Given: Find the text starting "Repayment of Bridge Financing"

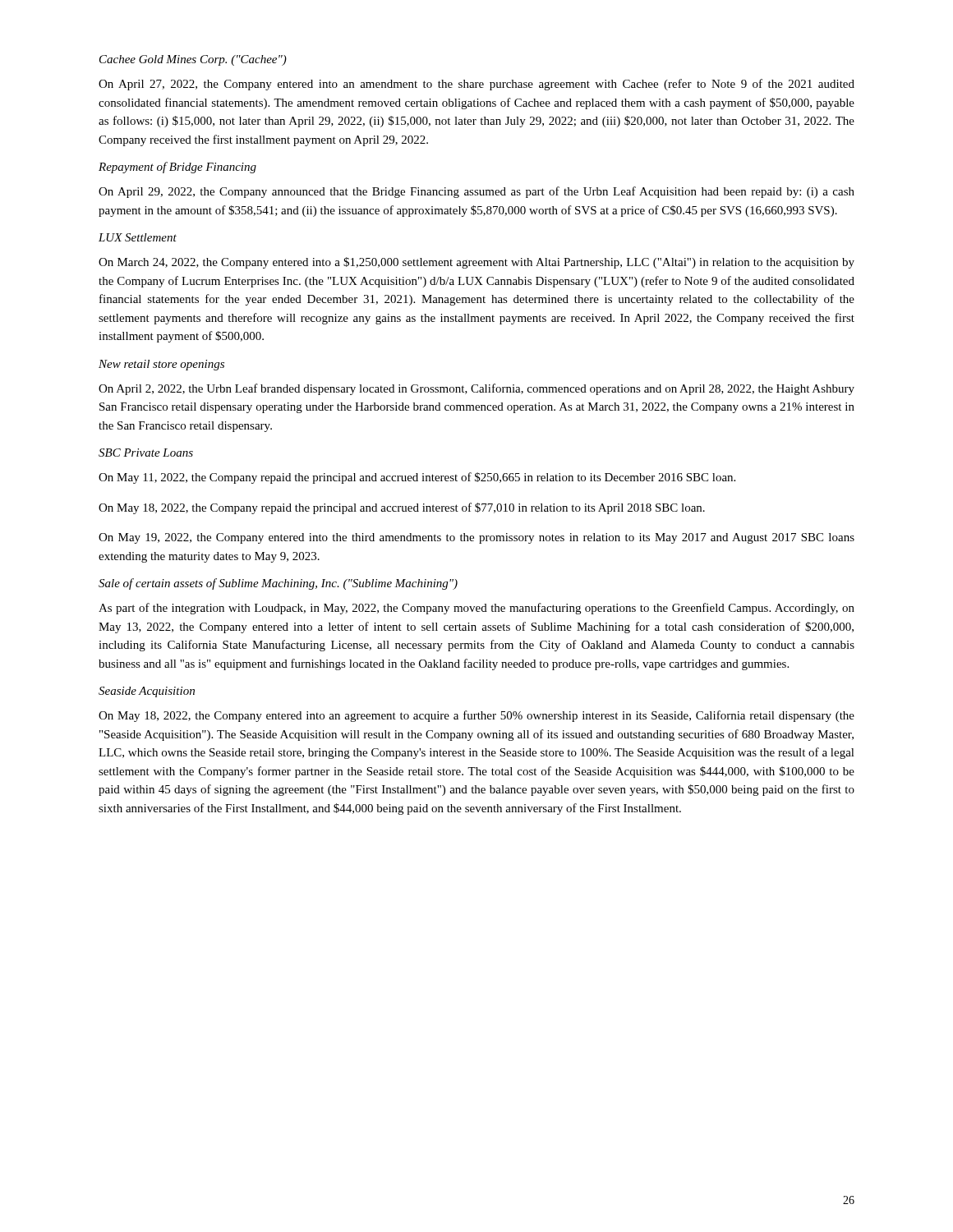Looking at the screenshot, I should (x=177, y=167).
